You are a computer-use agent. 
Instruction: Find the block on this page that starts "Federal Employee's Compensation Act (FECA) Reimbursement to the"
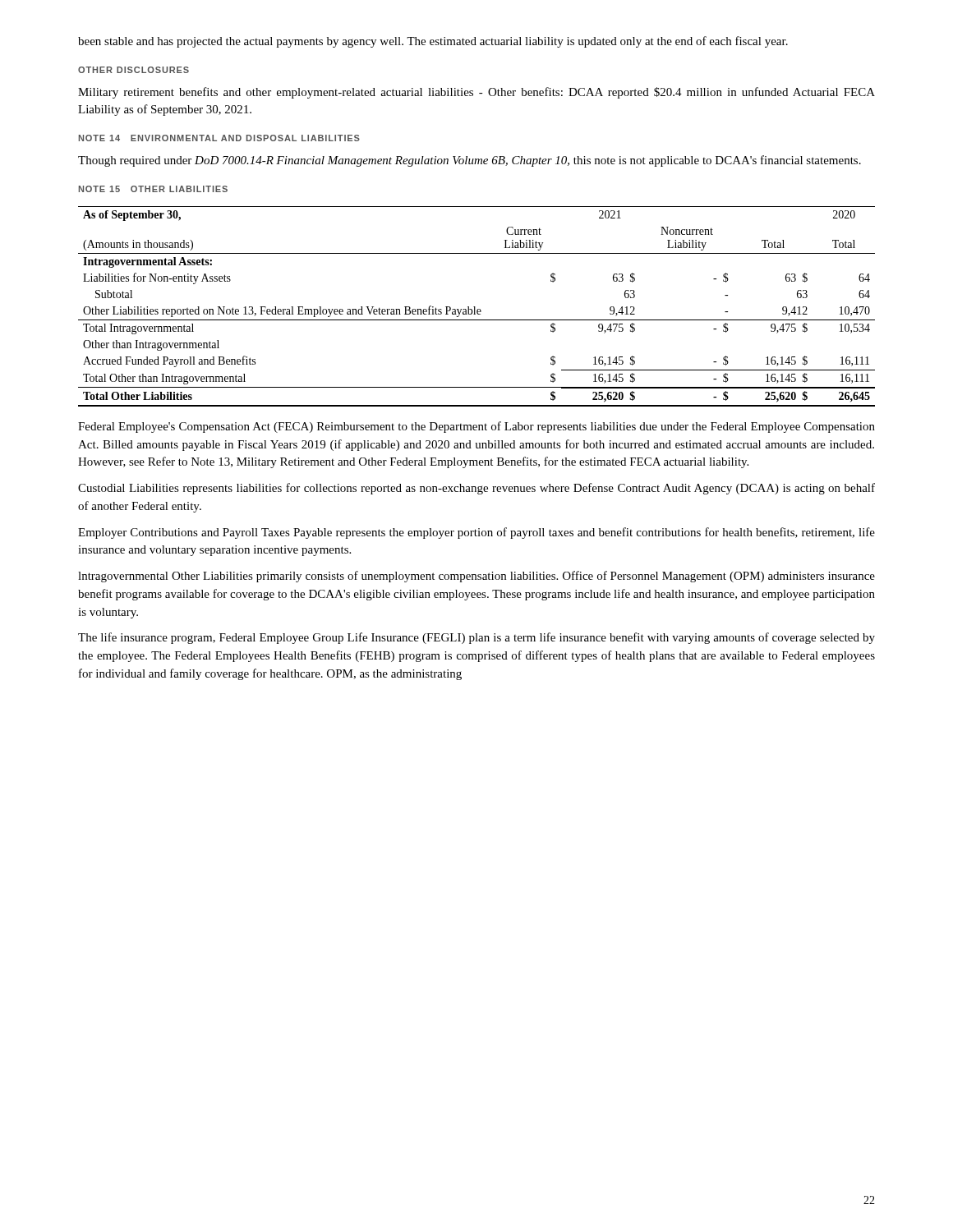point(476,445)
